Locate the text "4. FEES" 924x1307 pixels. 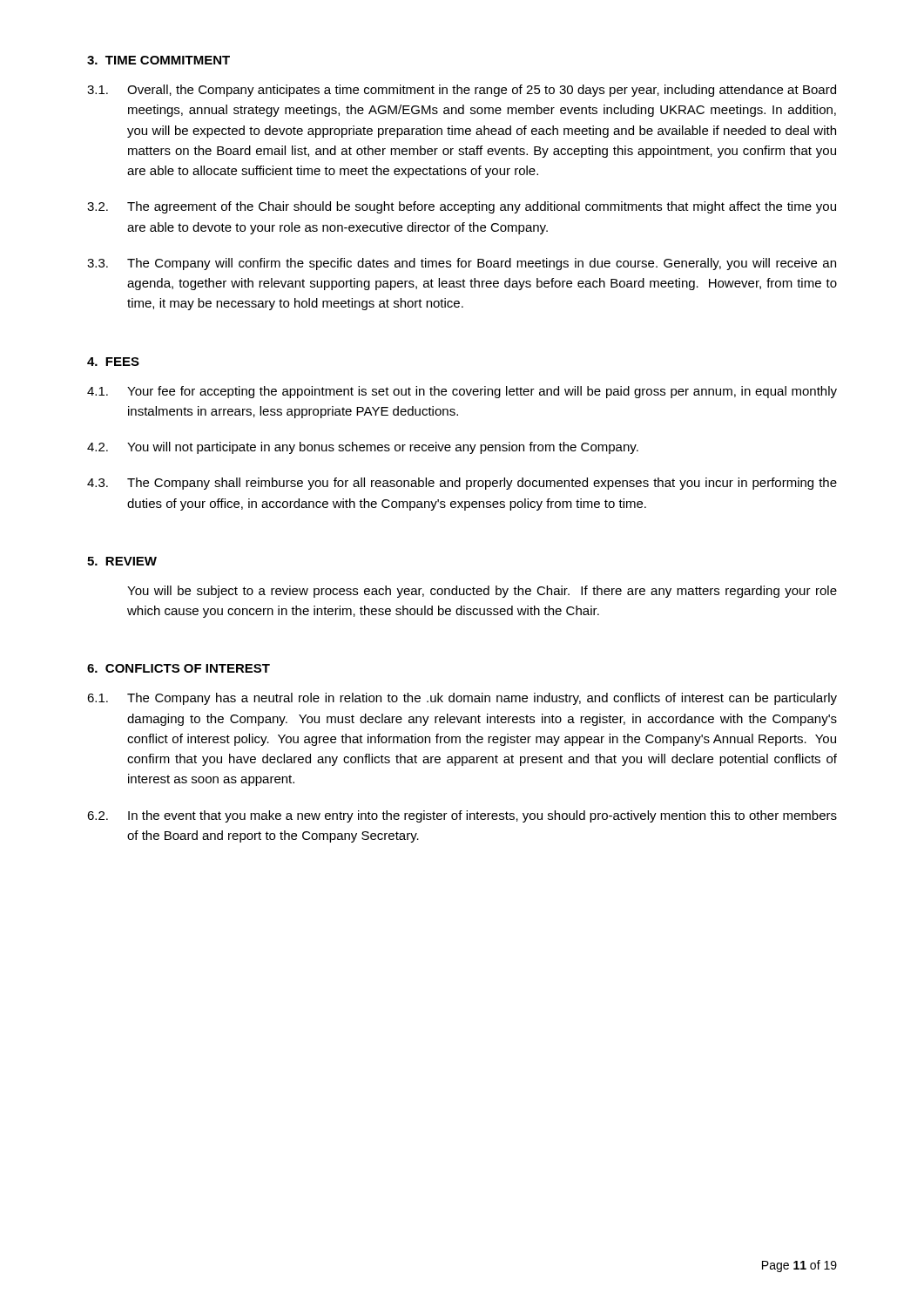click(x=113, y=361)
